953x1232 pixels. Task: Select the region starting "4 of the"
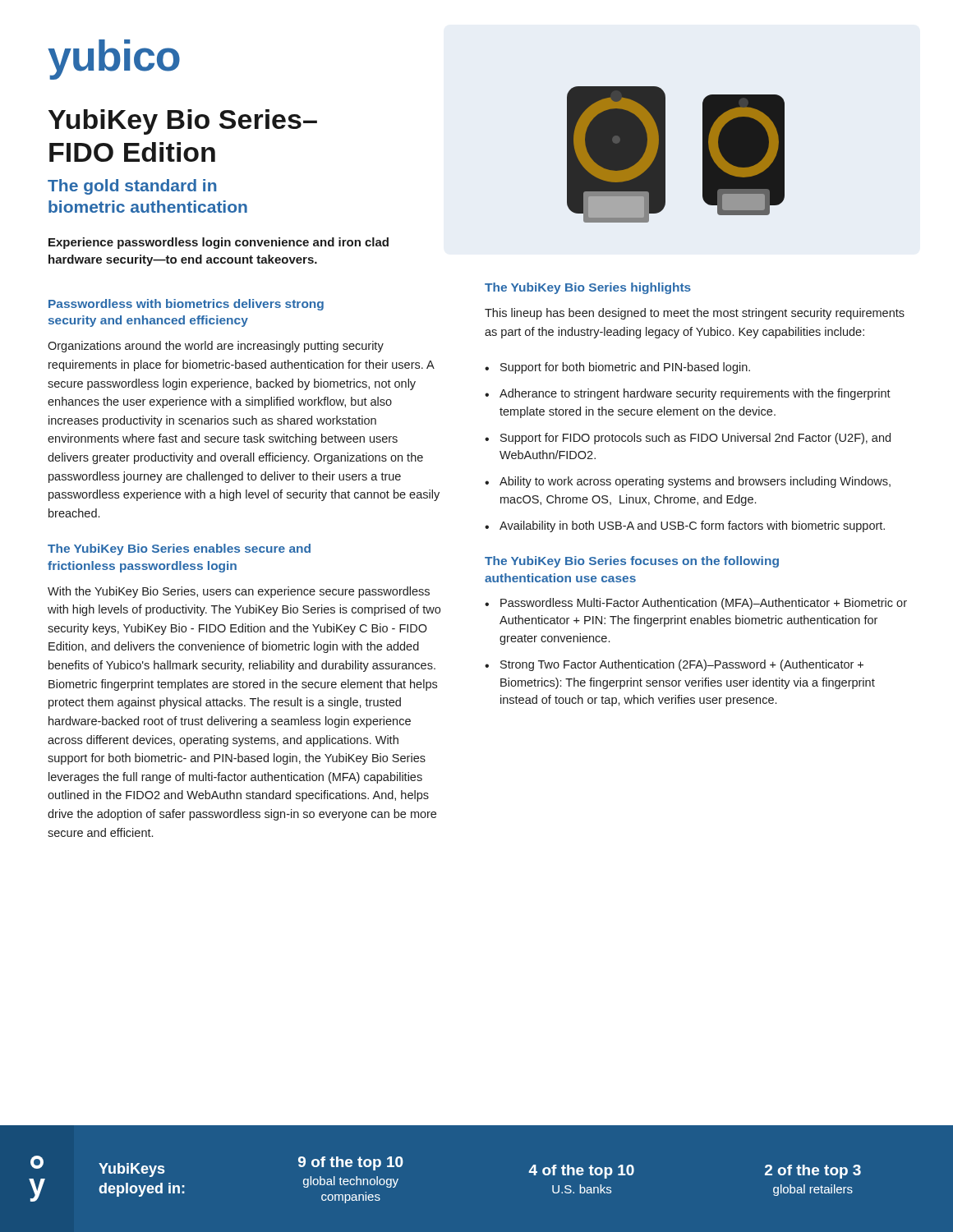582,1179
